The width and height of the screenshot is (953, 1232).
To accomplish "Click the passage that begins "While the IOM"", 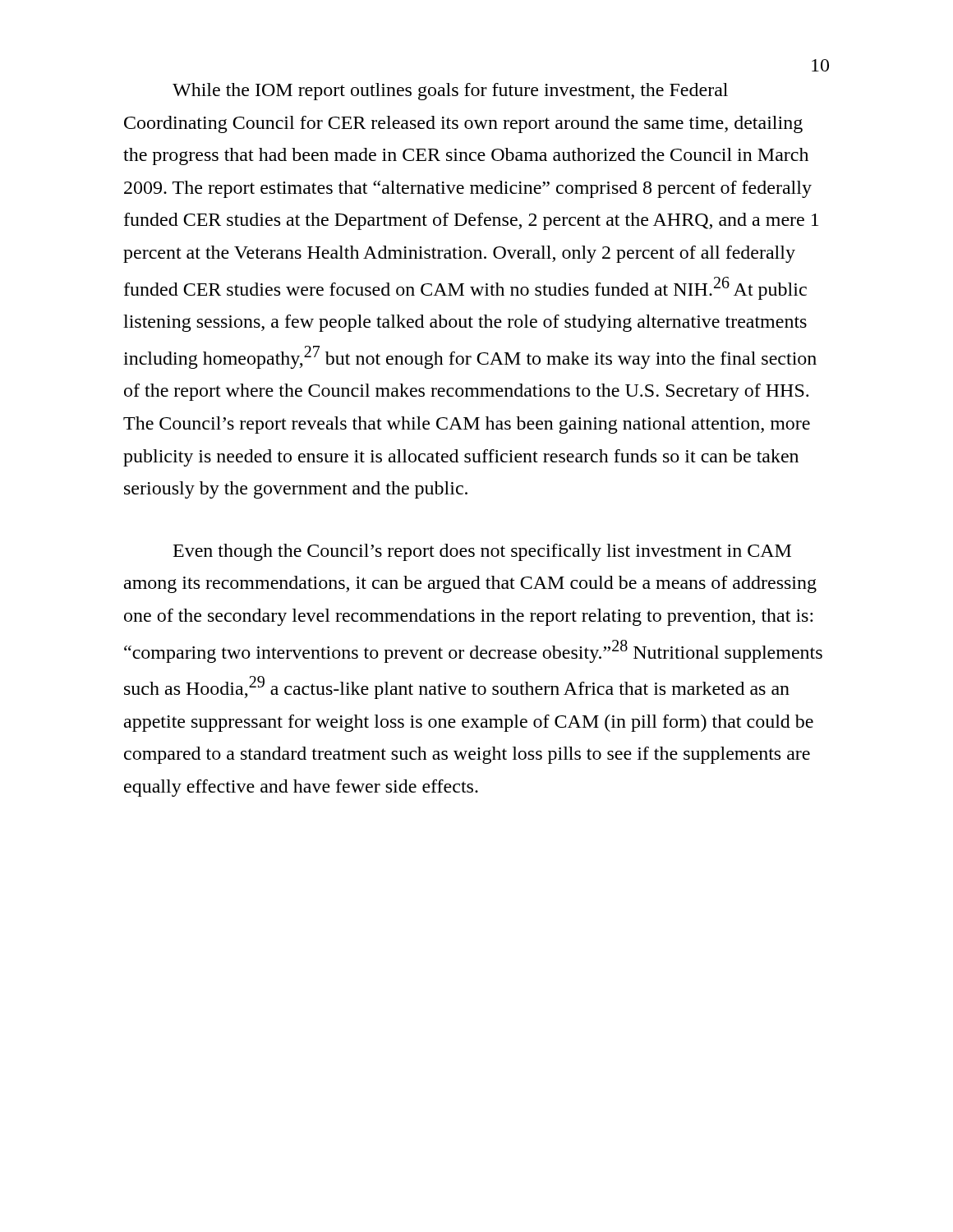I will pyautogui.click(x=471, y=289).
